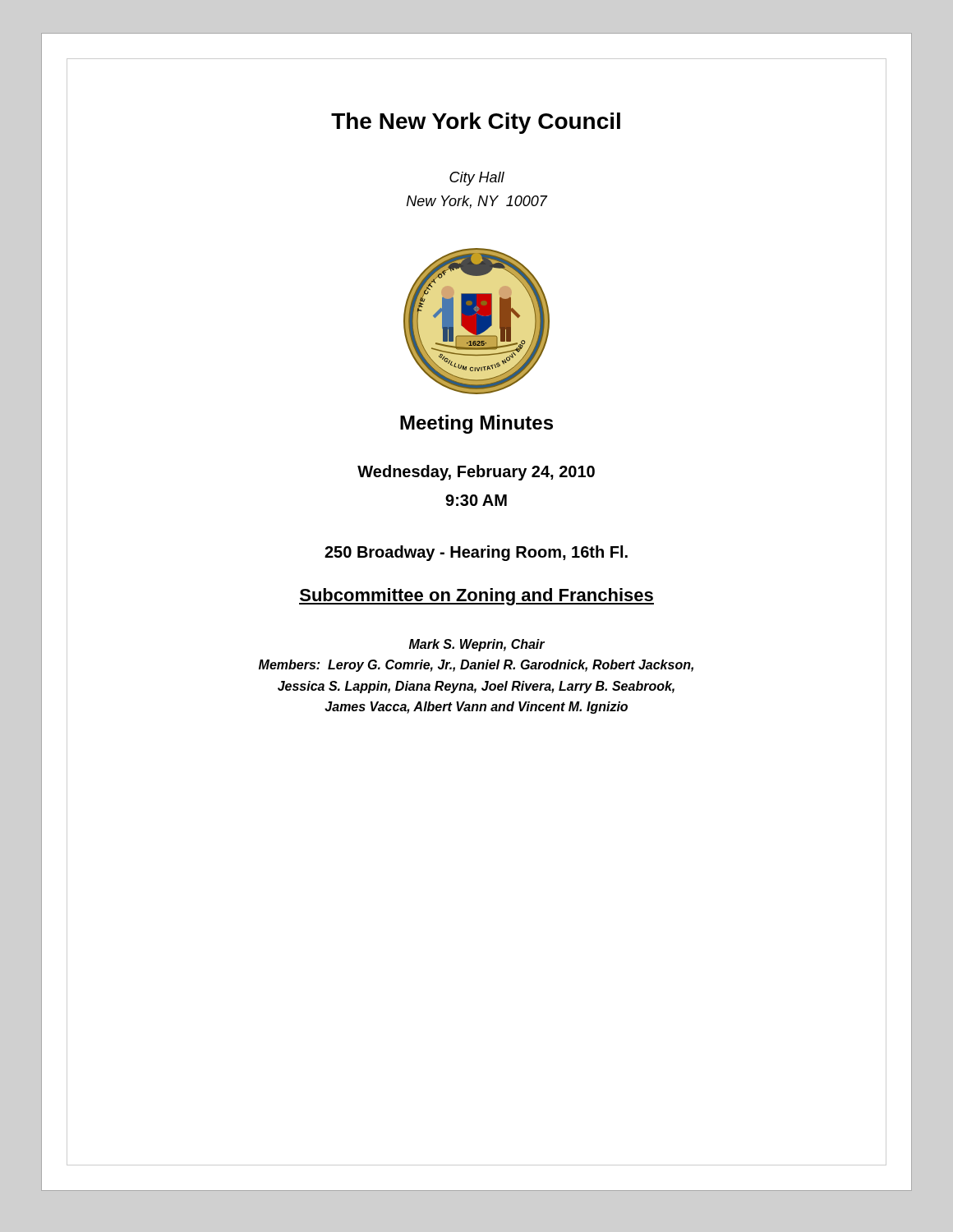Screen dimensions: 1232x953
Task: Find the title
Action: (476, 122)
